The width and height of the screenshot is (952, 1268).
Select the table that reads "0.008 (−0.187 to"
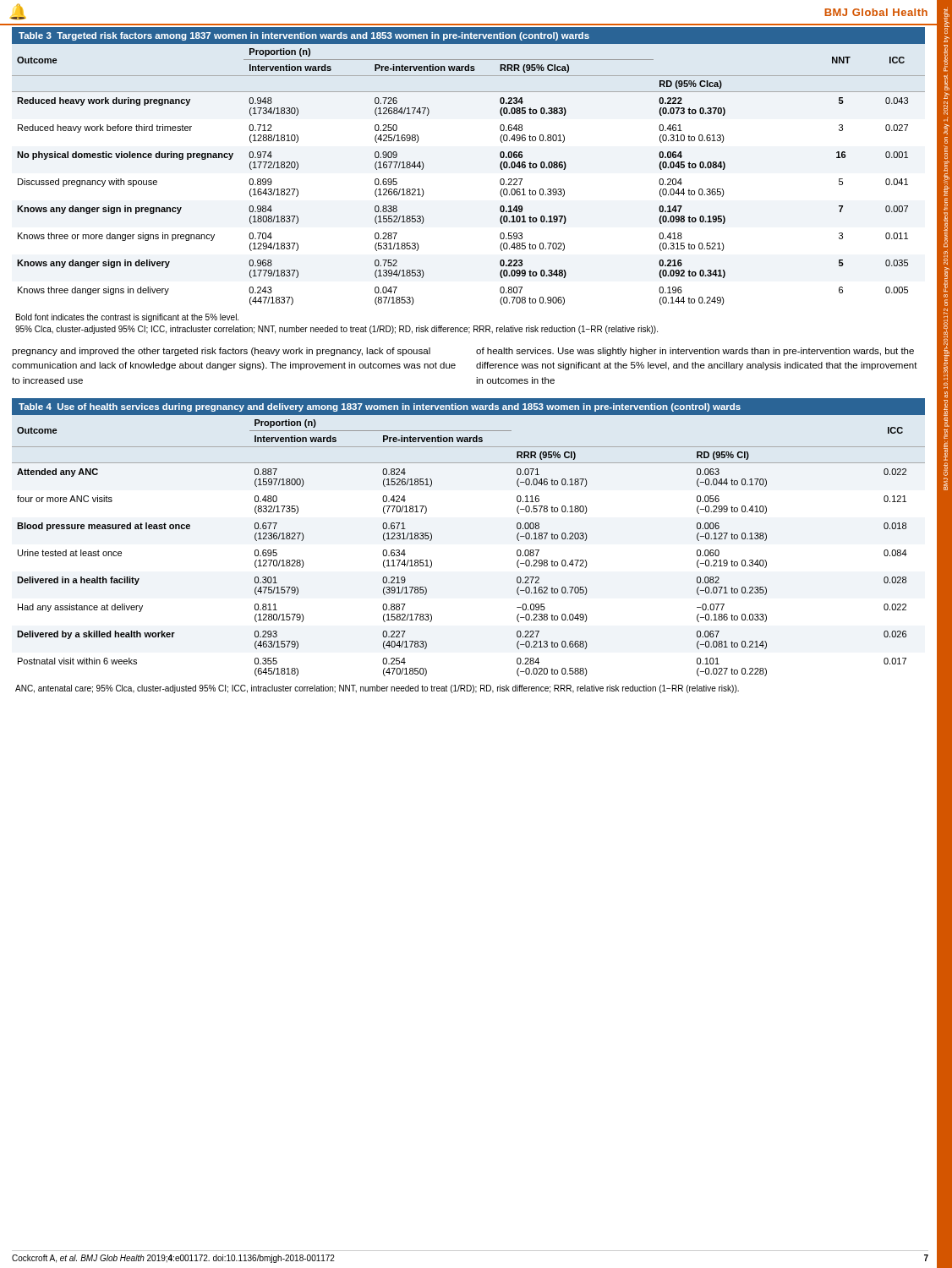468,547
